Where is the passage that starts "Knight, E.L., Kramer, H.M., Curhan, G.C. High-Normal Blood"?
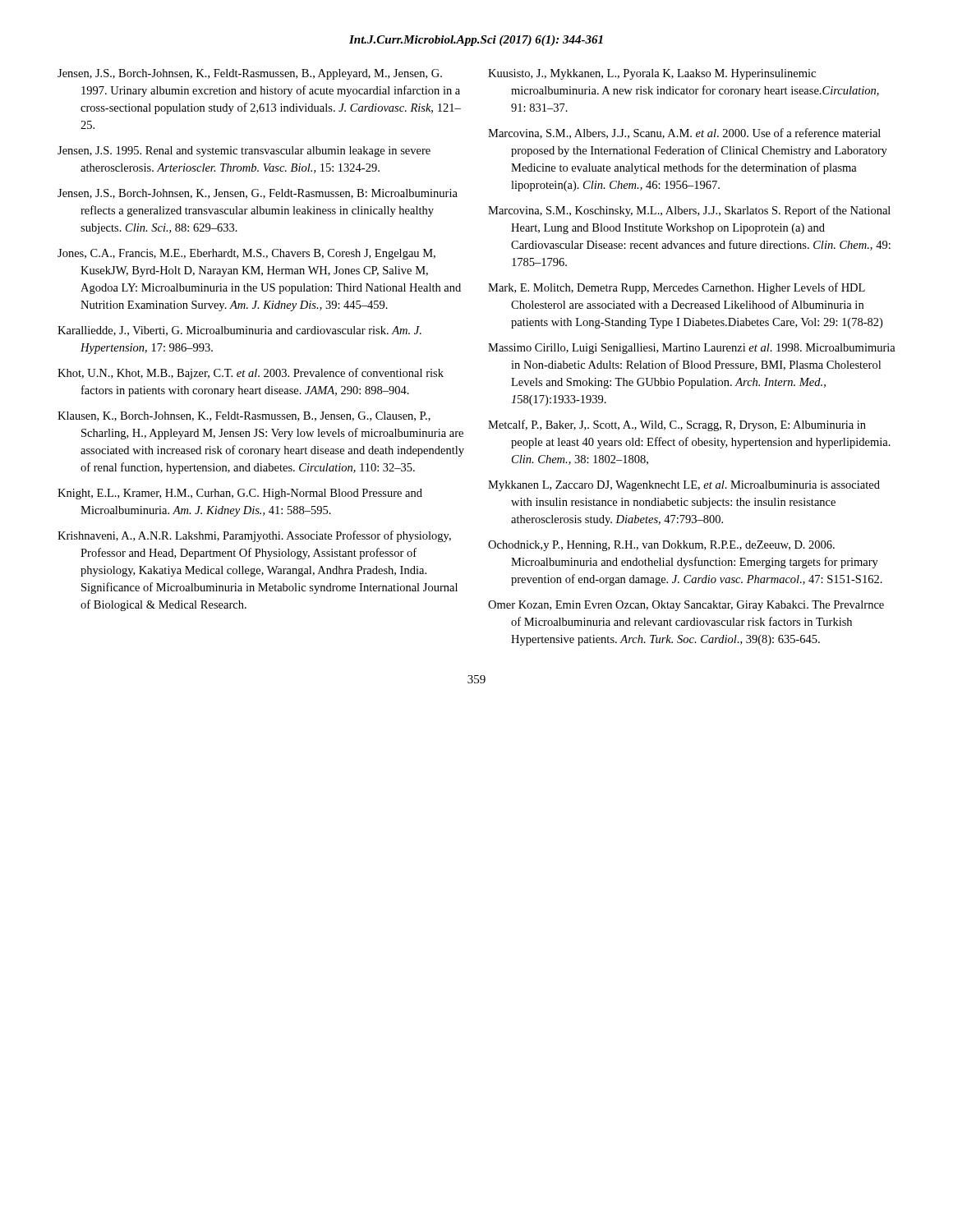953x1232 pixels. 240,502
